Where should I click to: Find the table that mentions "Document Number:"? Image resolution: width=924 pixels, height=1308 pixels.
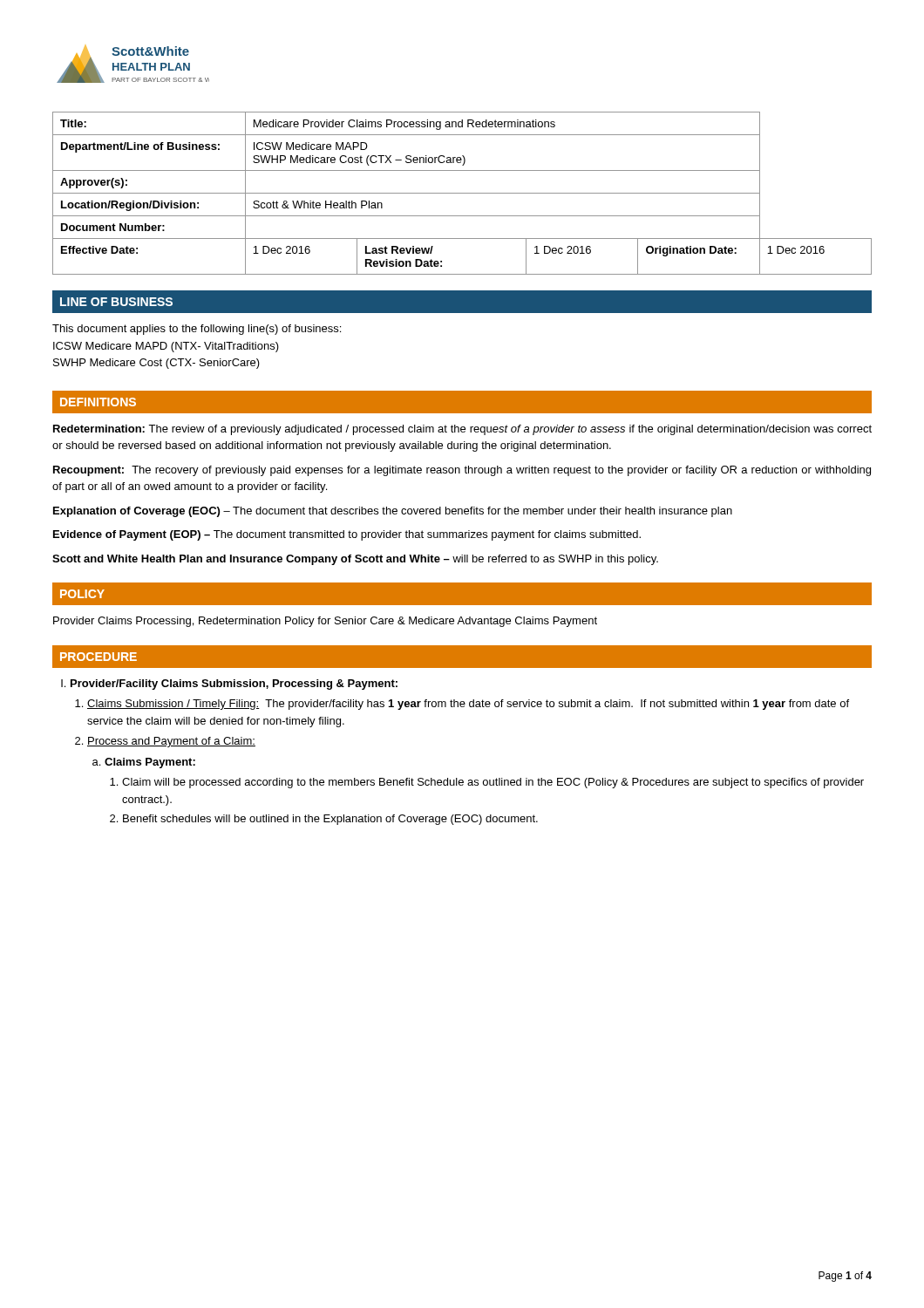462,193
